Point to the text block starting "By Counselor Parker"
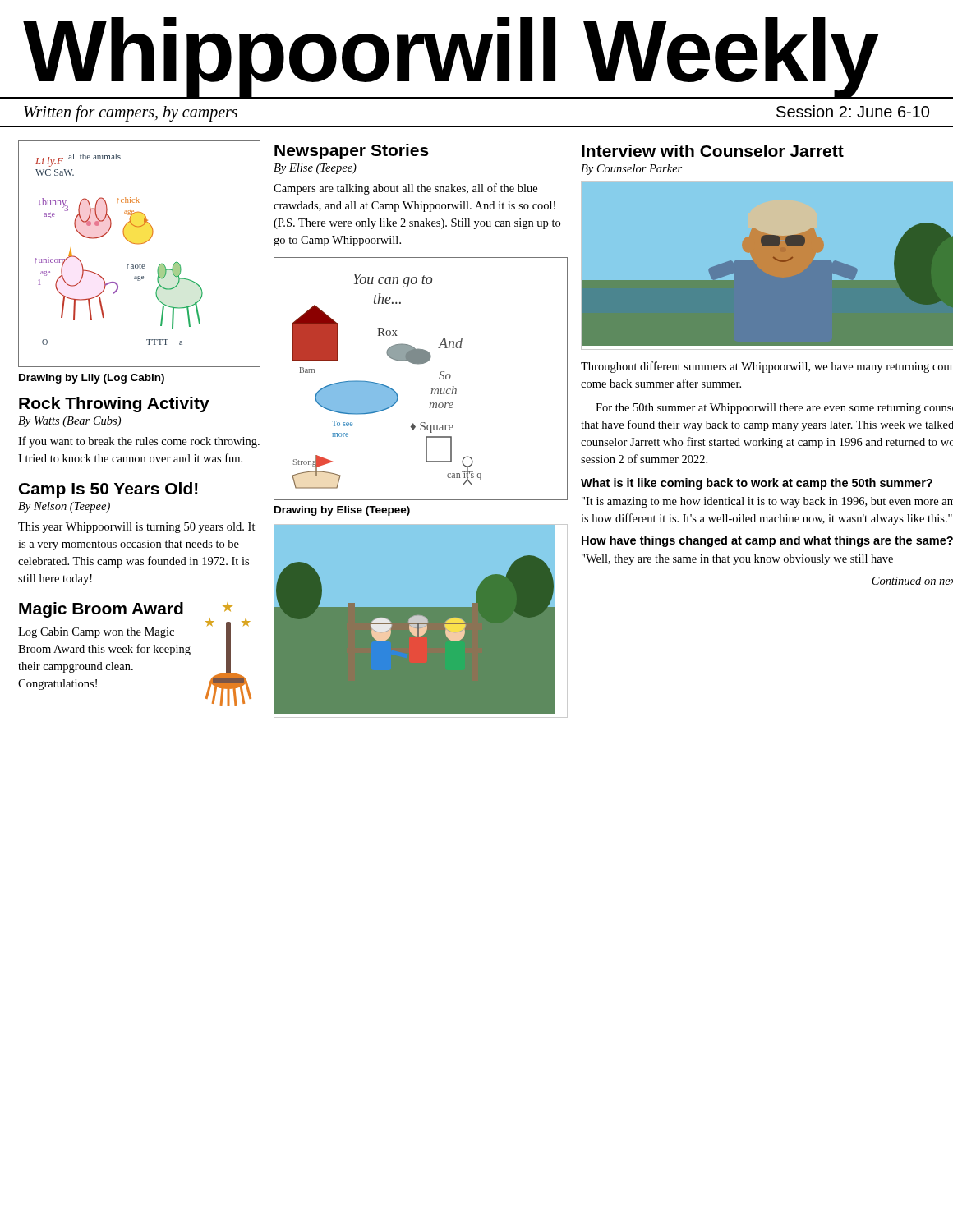953x1232 pixels. pos(631,169)
